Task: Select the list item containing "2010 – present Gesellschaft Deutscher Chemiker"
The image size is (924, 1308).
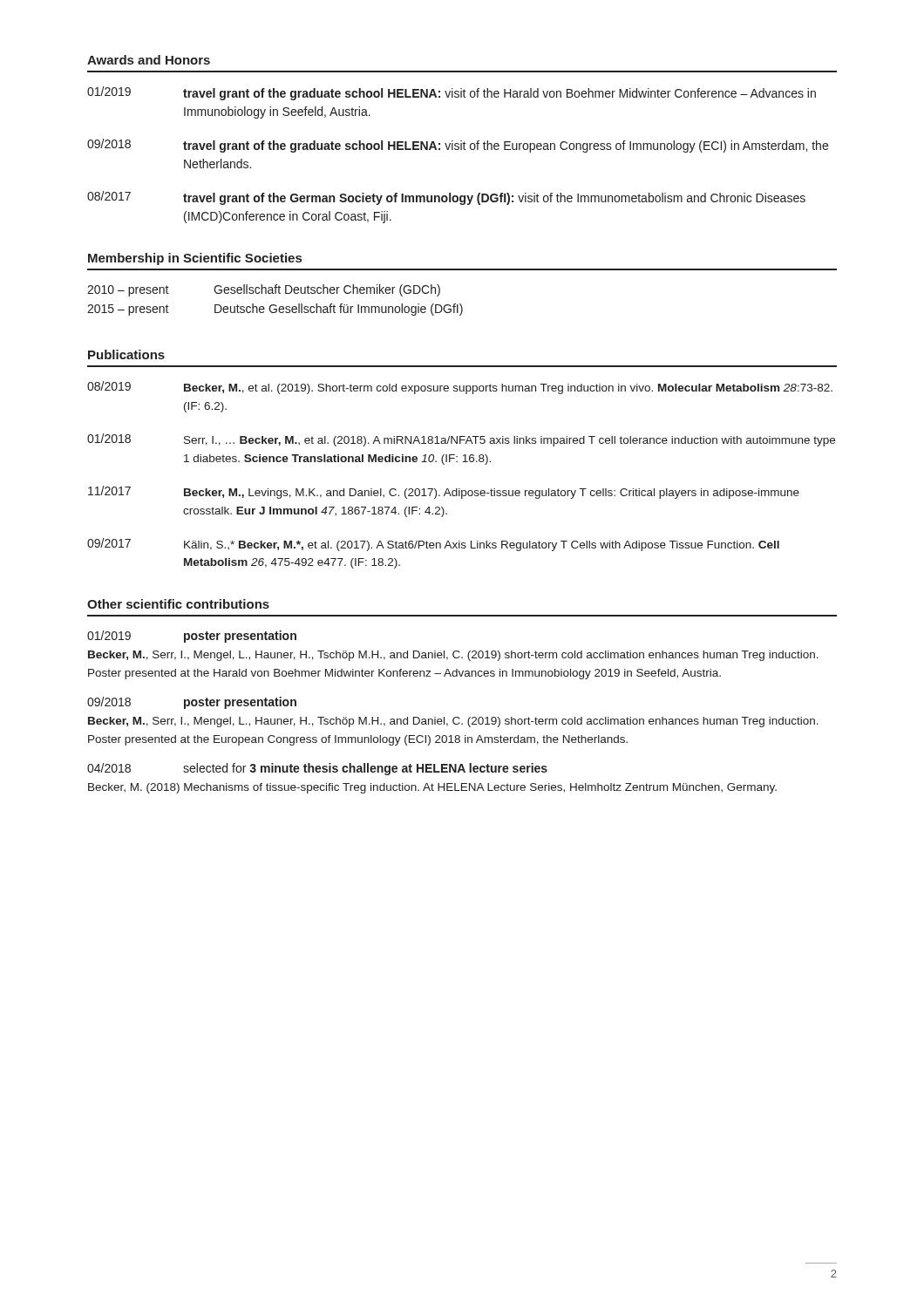Action: [264, 290]
